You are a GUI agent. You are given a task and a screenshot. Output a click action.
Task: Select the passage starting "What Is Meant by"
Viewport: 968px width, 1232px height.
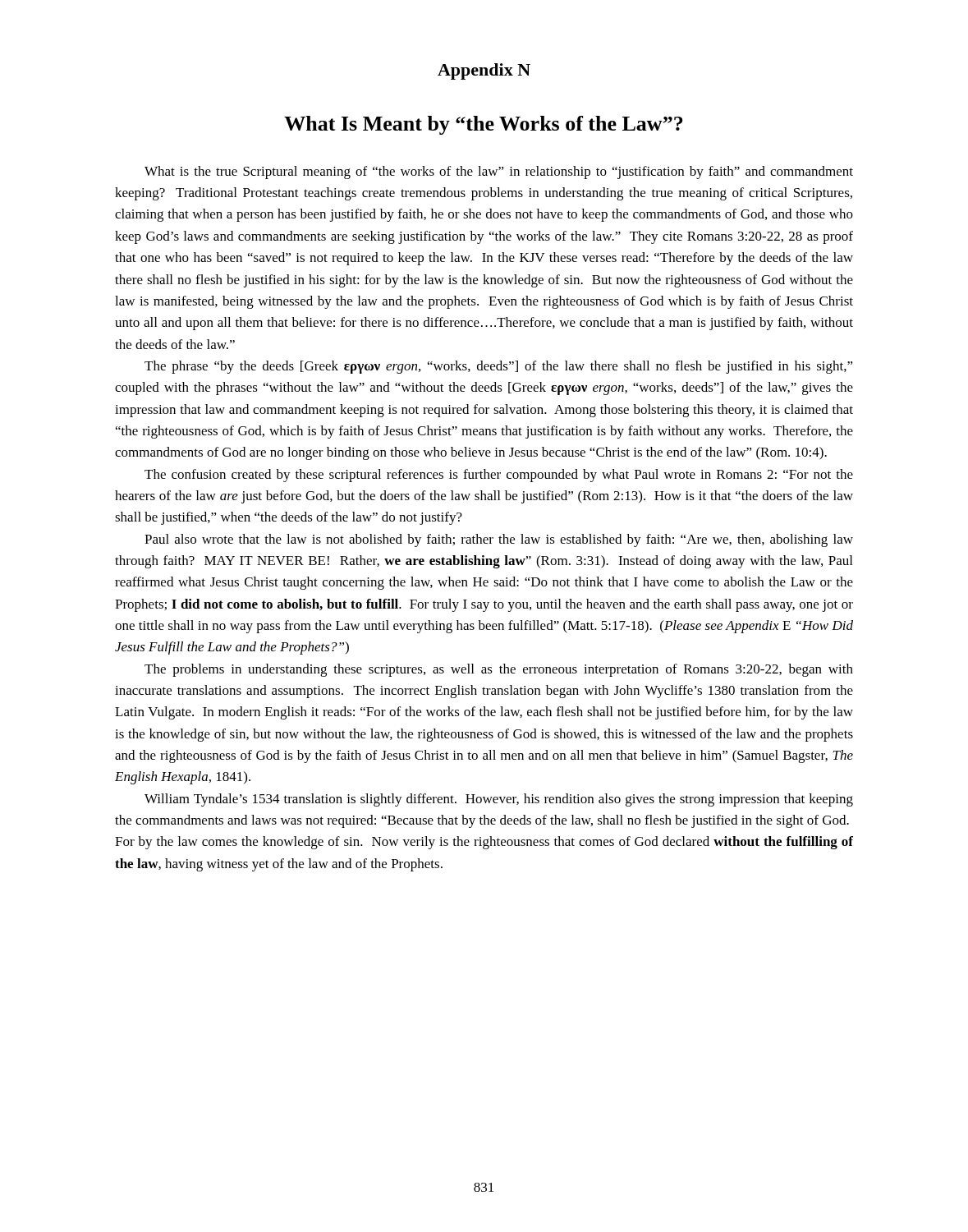point(484,124)
